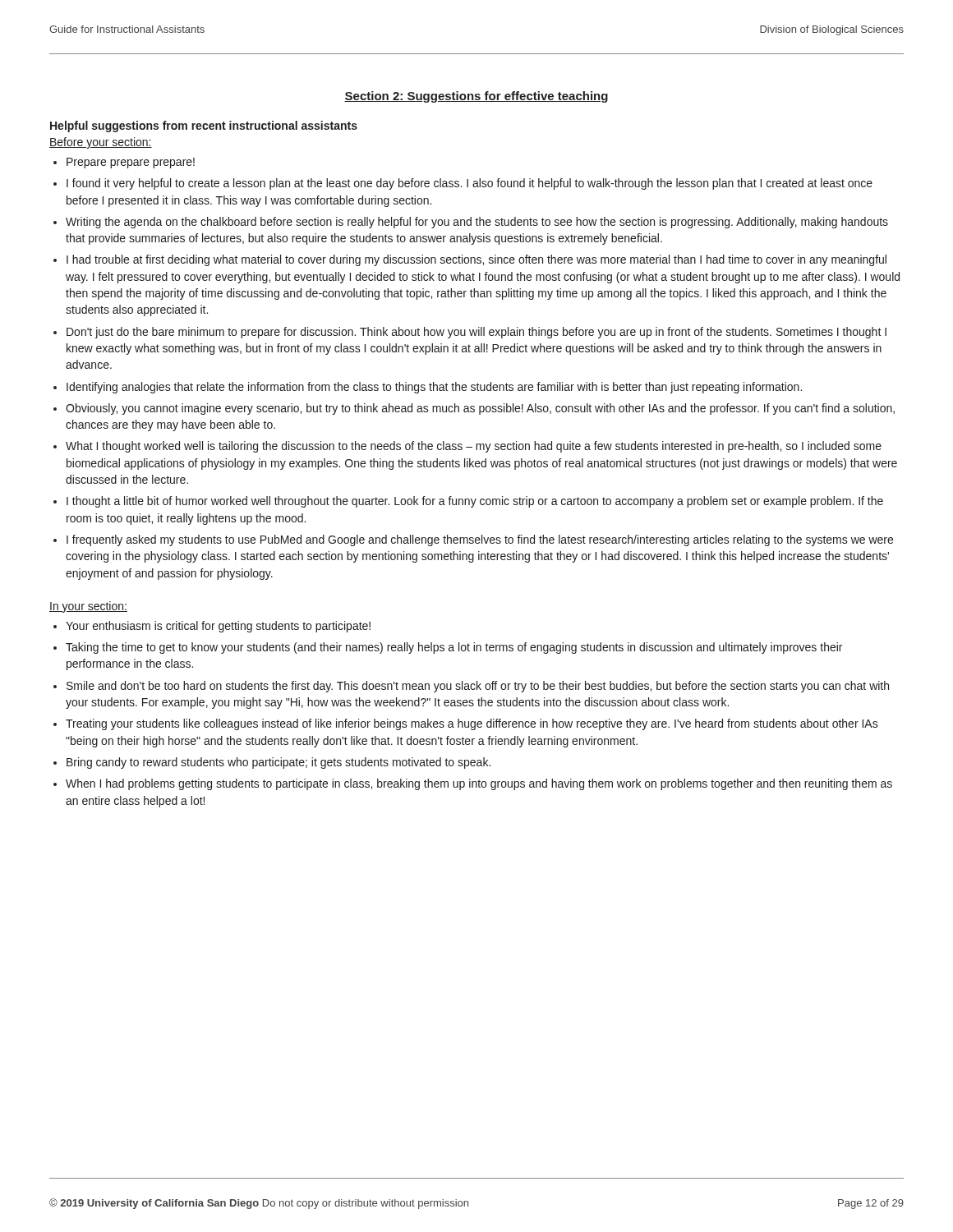
Task: Locate the region starting "Writing the agenda on"
Action: (x=477, y=230)
